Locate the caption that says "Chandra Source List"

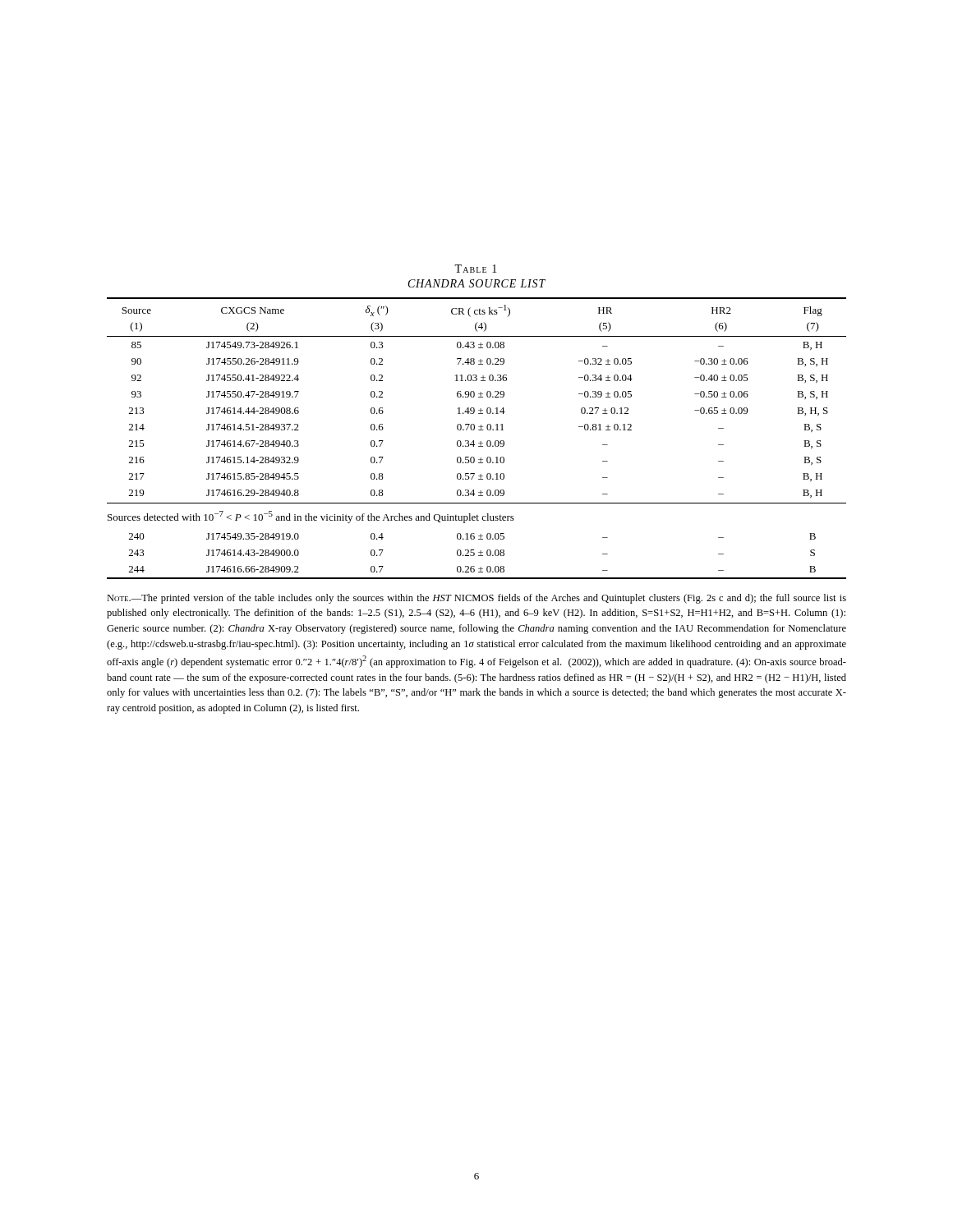click(476, 284)
